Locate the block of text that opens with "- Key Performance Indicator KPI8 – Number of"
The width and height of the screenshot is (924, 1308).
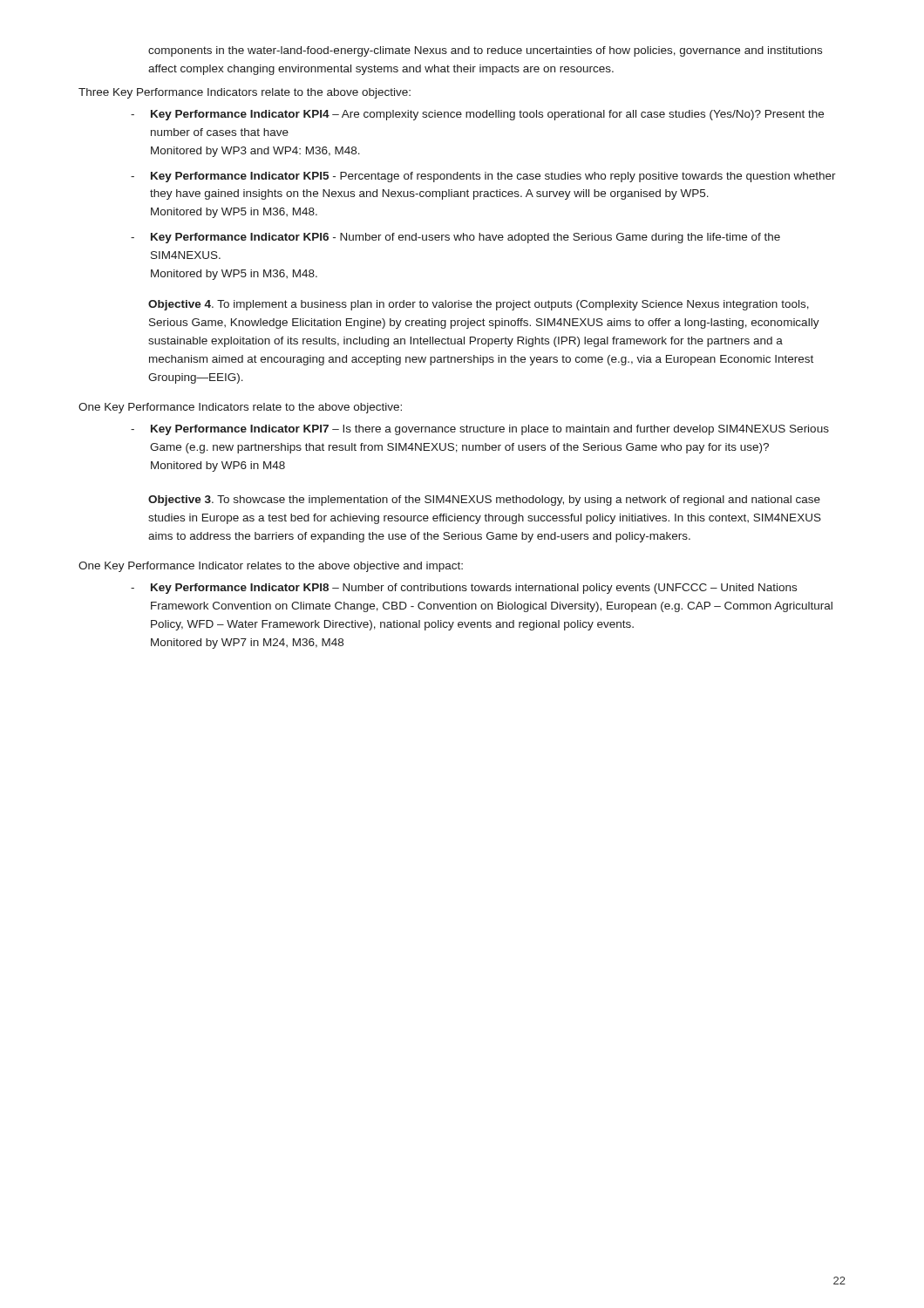tap(484, 616)
